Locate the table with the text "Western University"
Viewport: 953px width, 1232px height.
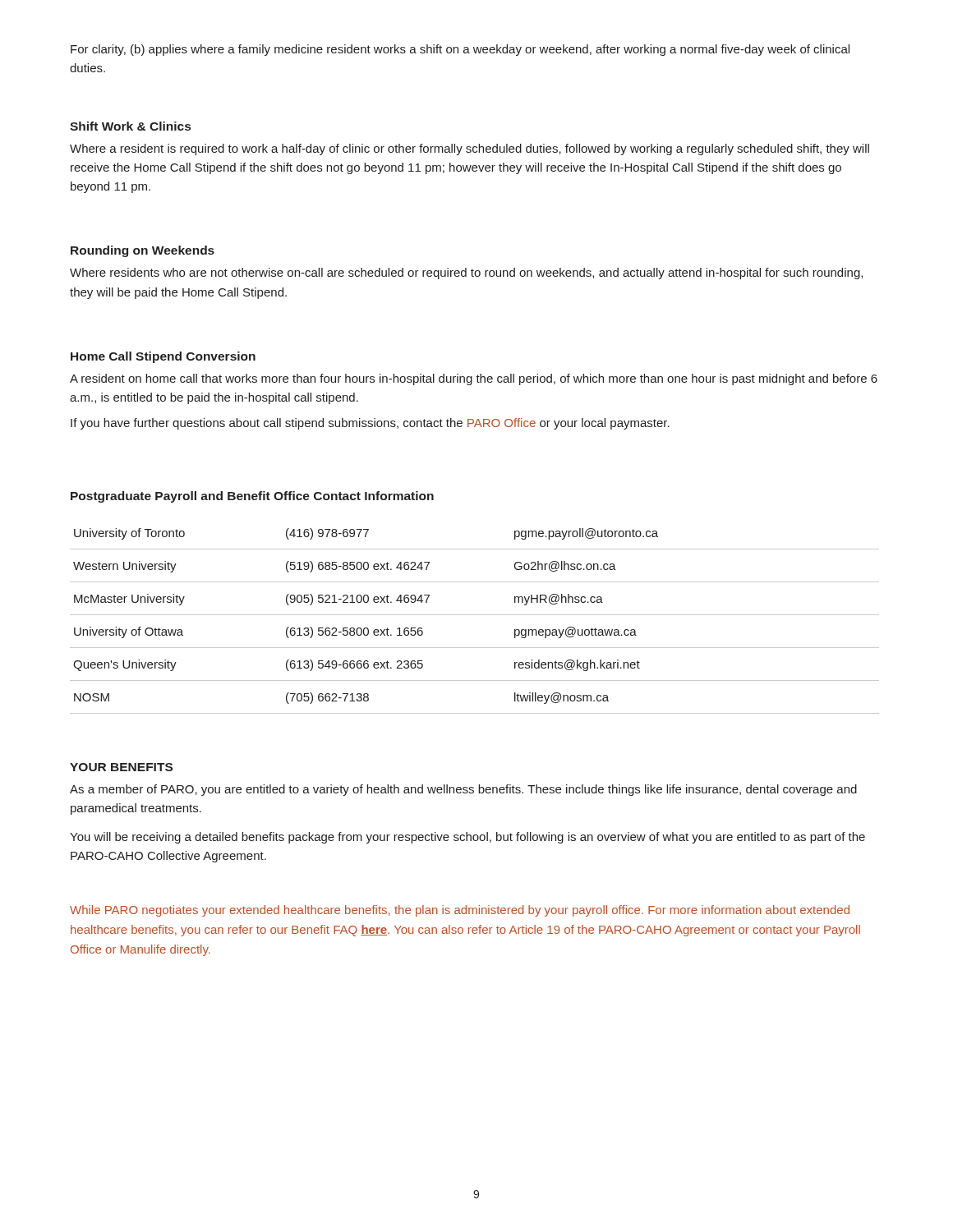point(474,615)
